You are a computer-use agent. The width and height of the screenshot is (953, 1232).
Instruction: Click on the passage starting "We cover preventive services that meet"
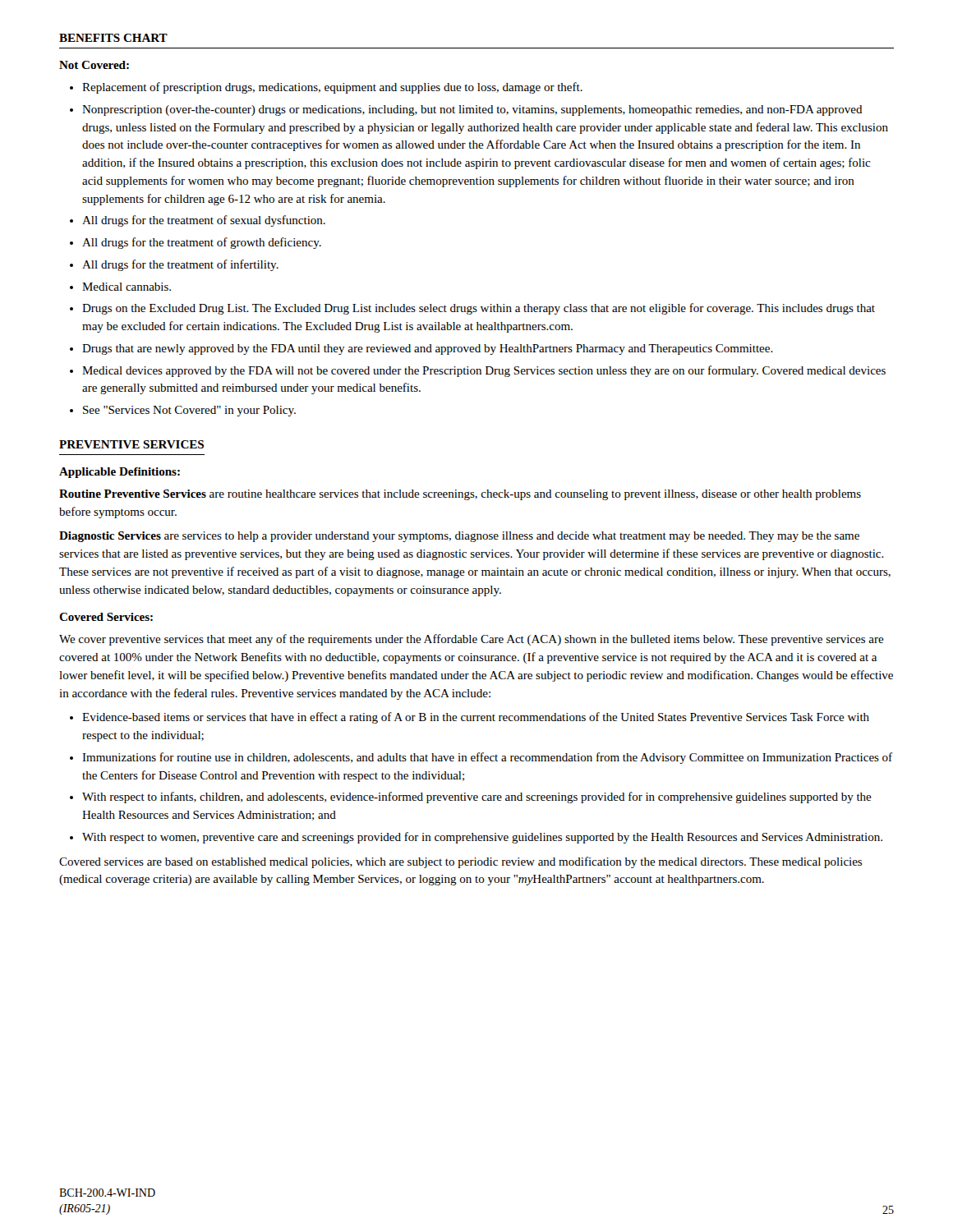click(x=476, y=666)
